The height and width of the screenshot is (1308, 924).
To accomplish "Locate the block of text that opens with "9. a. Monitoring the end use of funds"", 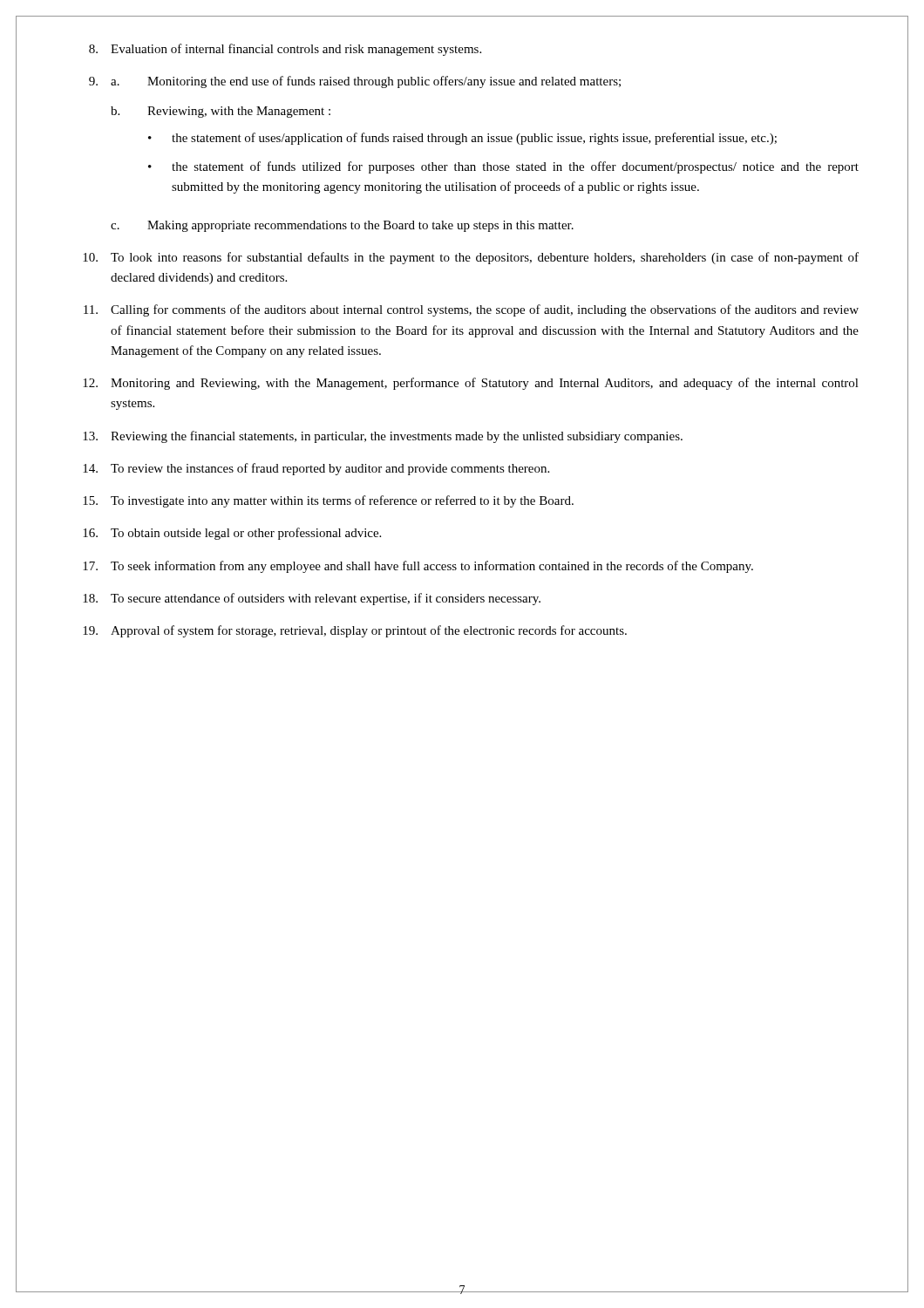I will [x=462, y=158].
